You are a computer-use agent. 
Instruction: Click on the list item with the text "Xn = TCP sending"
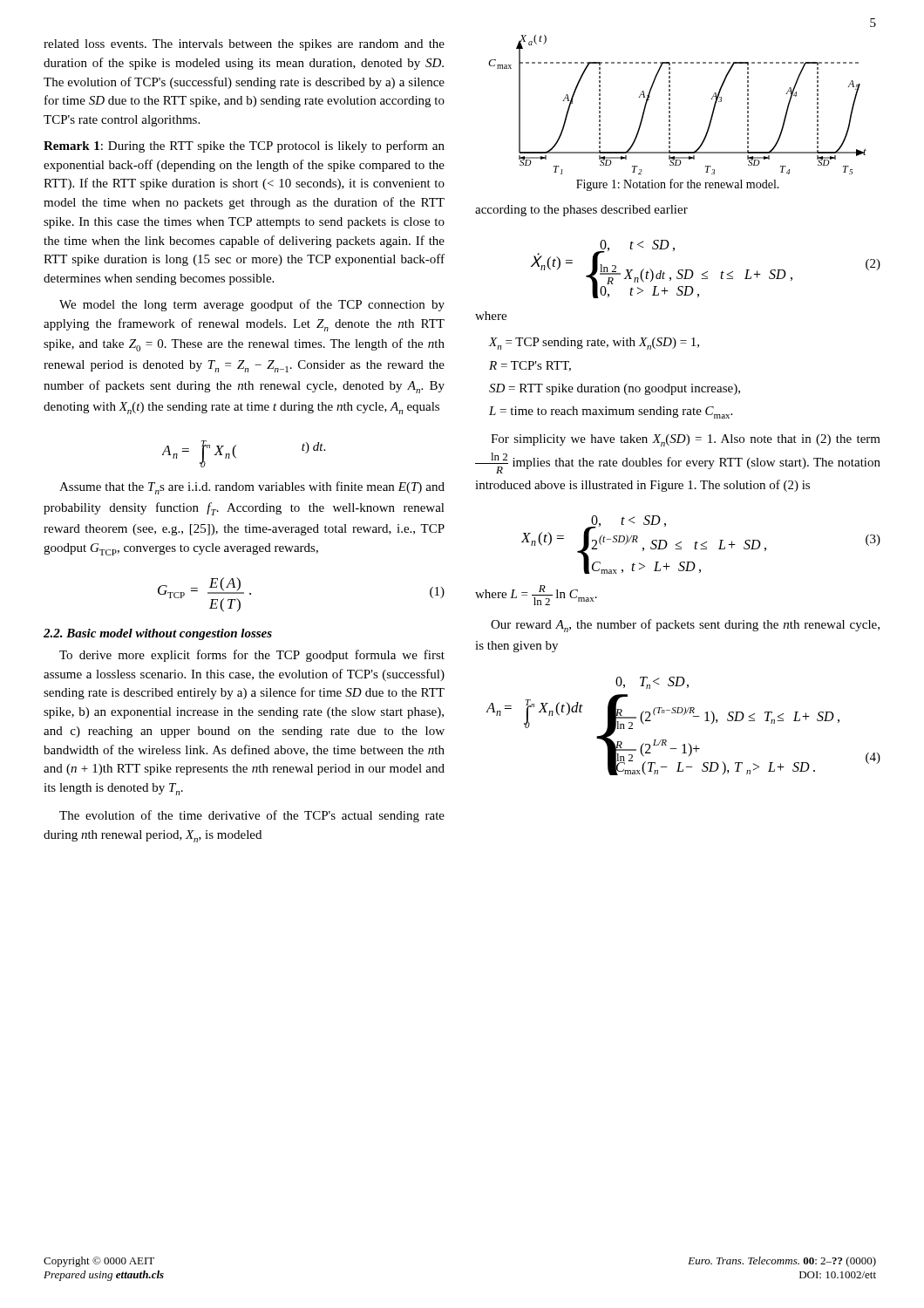pyautogui.click(x=685, y=343)
